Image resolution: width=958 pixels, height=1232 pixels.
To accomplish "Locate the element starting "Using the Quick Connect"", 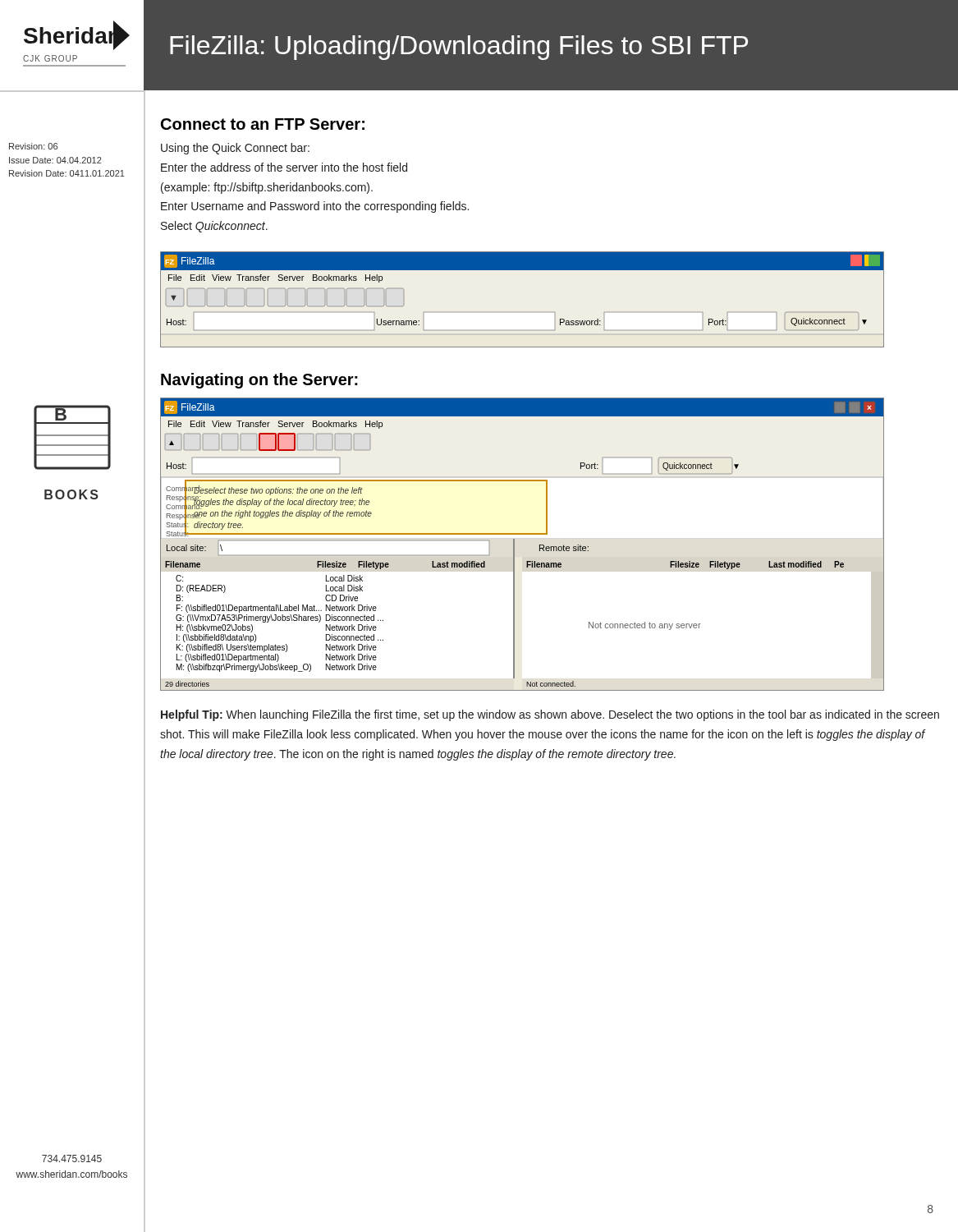I will [x=315, y=187].
